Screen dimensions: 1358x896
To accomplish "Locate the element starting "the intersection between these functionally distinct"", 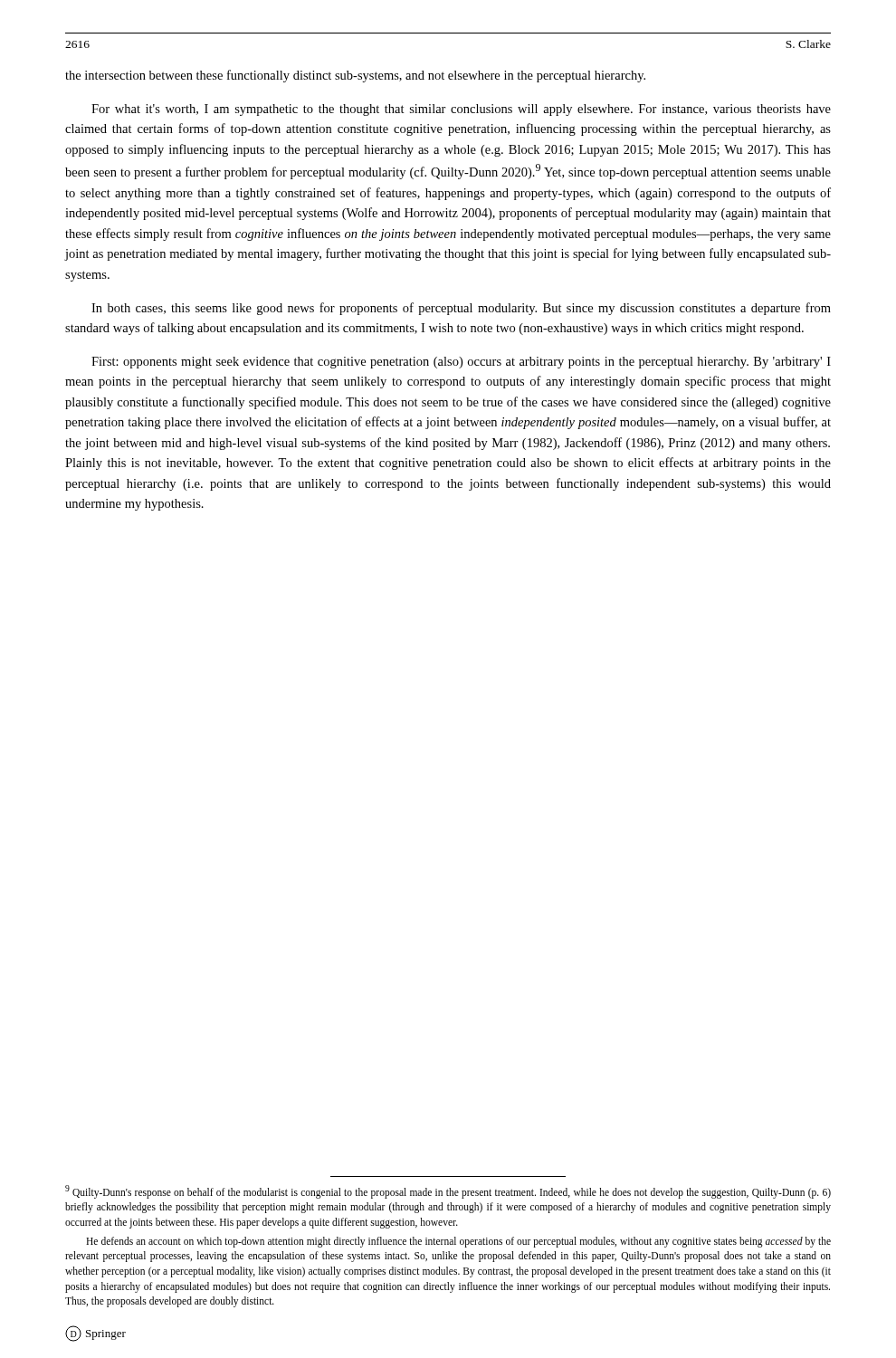I will [448, 75].
